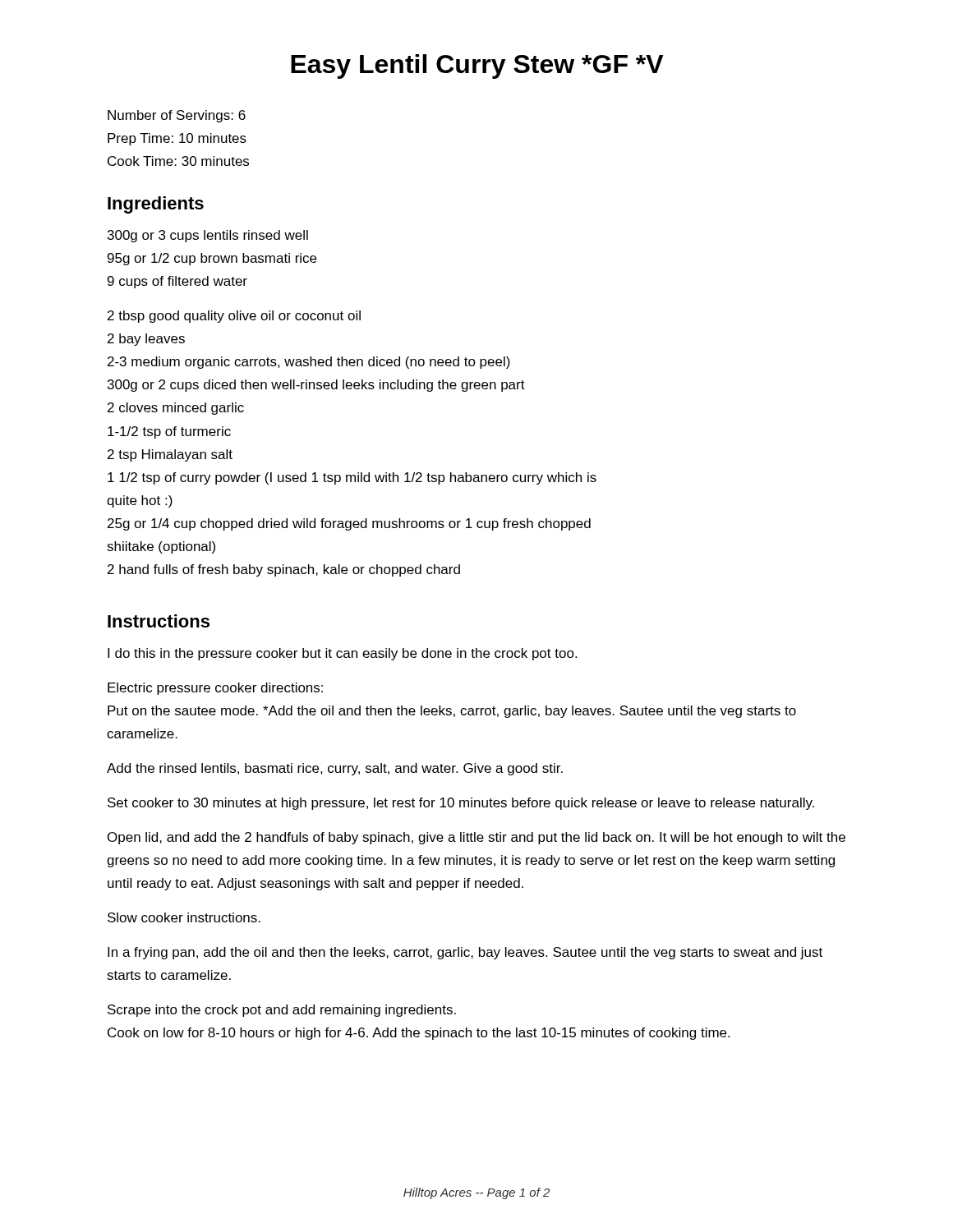Locate the block of text that opens with "Add the rinsed lentils, basmati rice, curry, salt,"
The height and width of the screenshot is (1232, 953).
coord(335,768)
